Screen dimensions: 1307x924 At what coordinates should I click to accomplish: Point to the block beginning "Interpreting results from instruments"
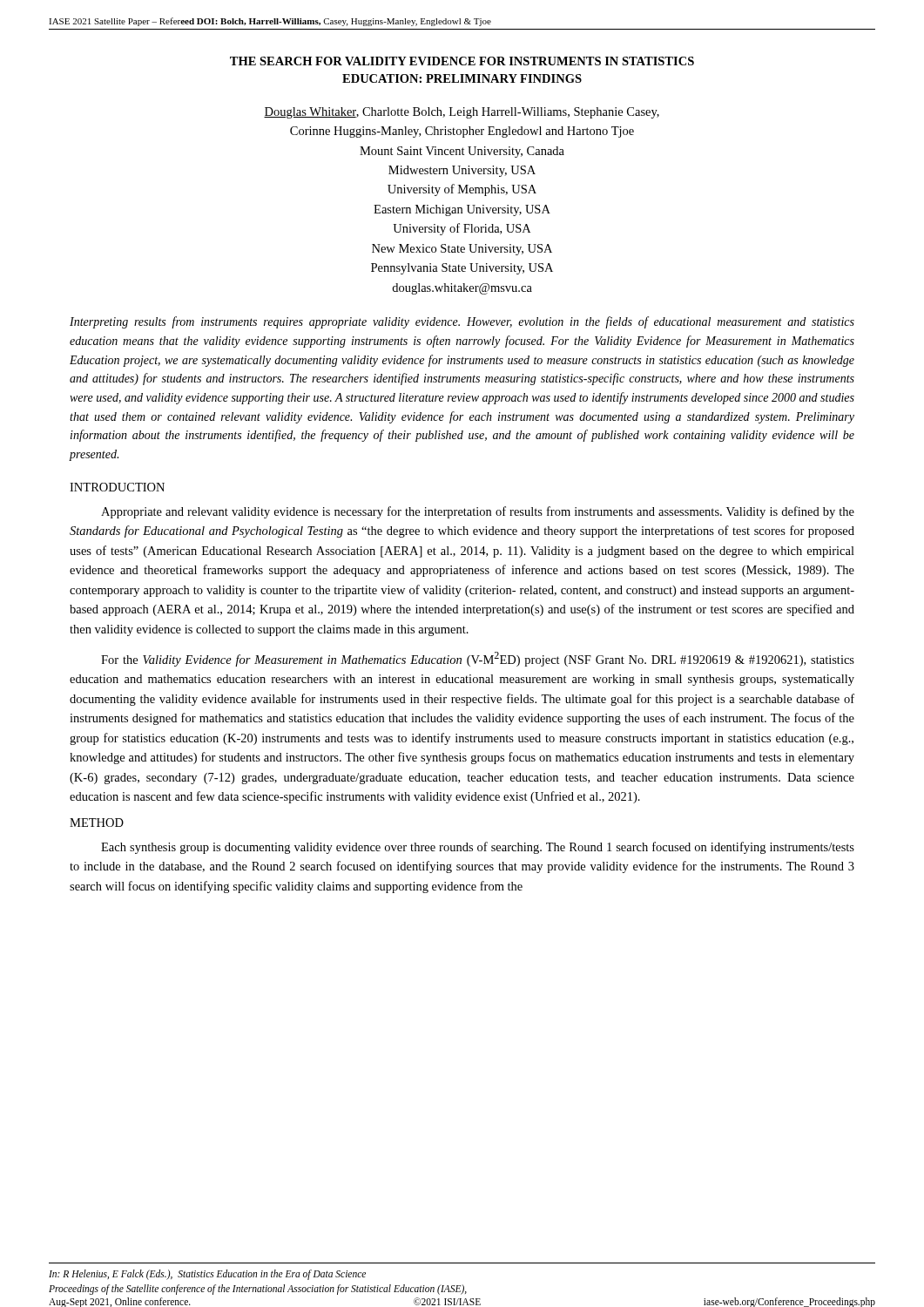[462, 388]
